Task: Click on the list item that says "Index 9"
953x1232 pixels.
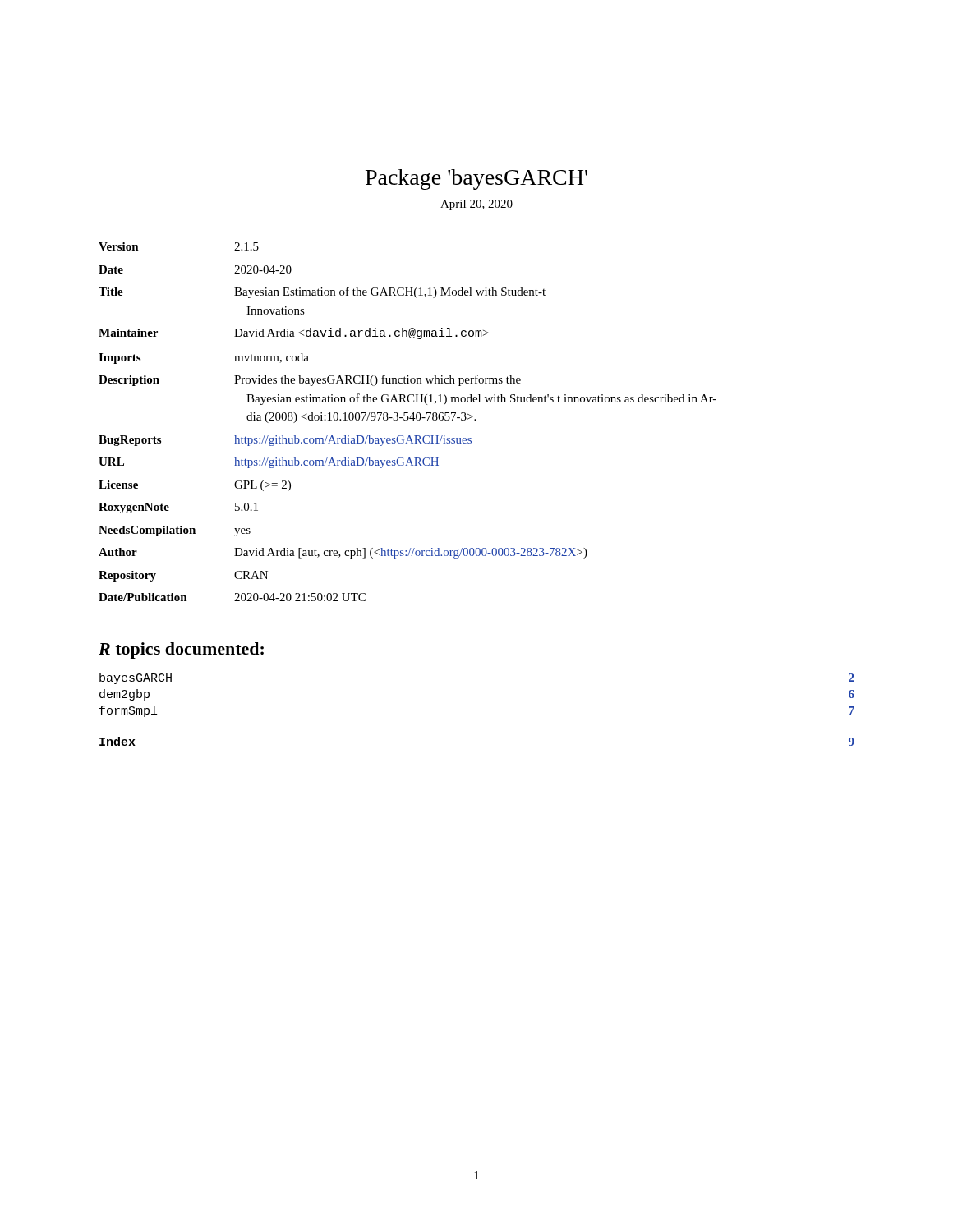Action: coord(116,740)
